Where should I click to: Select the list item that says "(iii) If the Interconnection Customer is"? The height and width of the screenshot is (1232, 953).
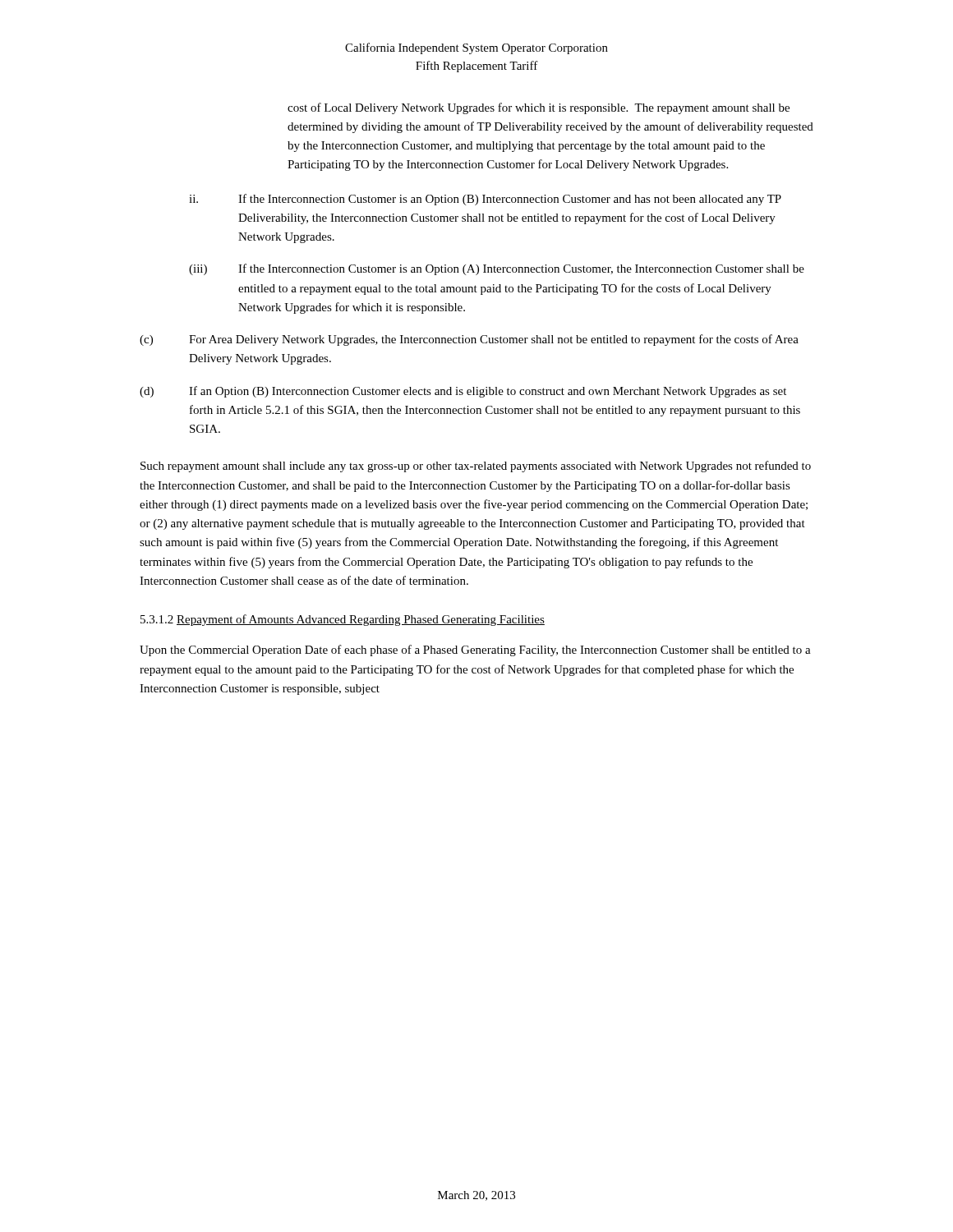pyautogui.click(x=501, y=288)
